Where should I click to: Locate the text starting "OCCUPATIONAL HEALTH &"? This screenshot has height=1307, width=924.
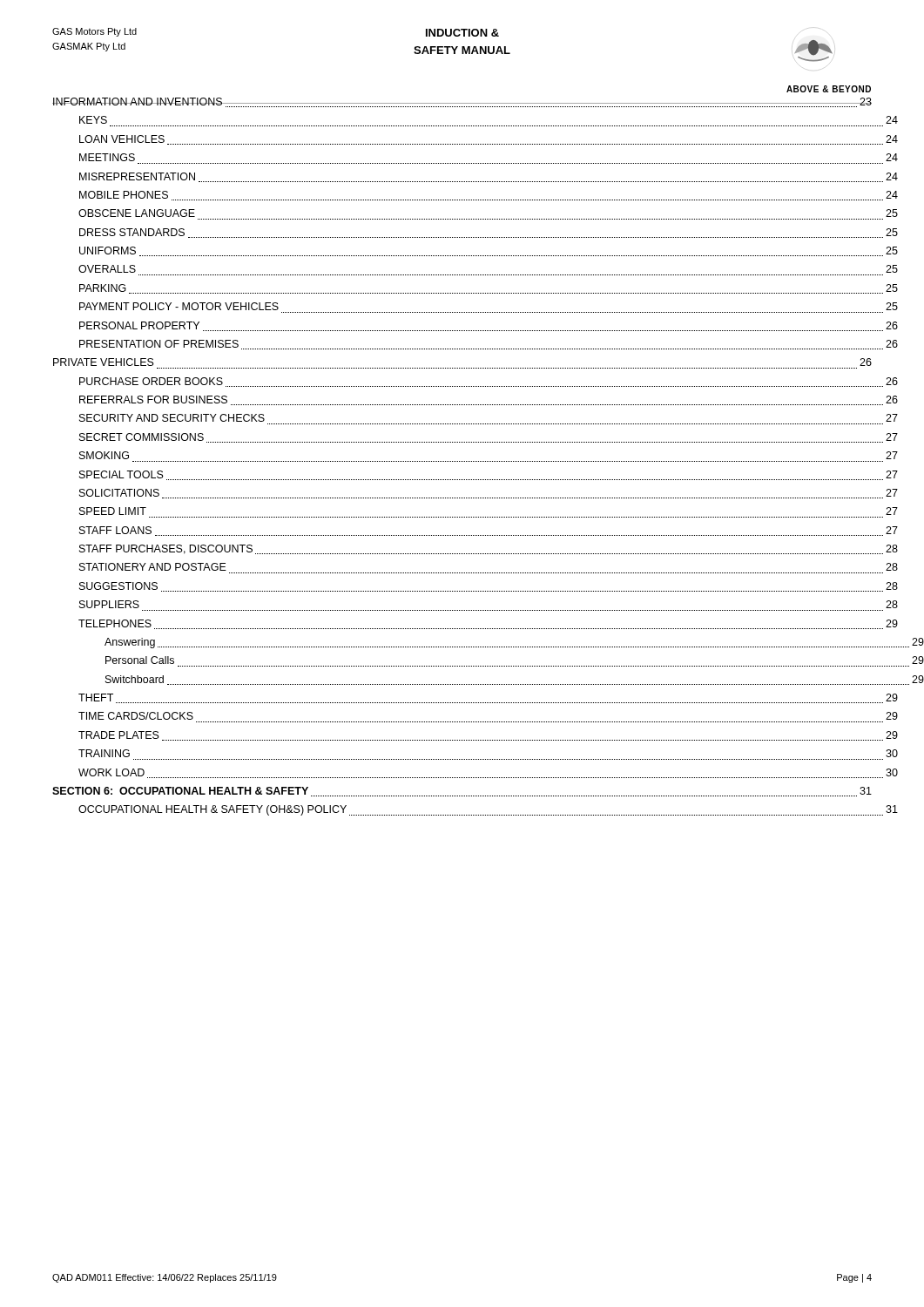(488, 810)
